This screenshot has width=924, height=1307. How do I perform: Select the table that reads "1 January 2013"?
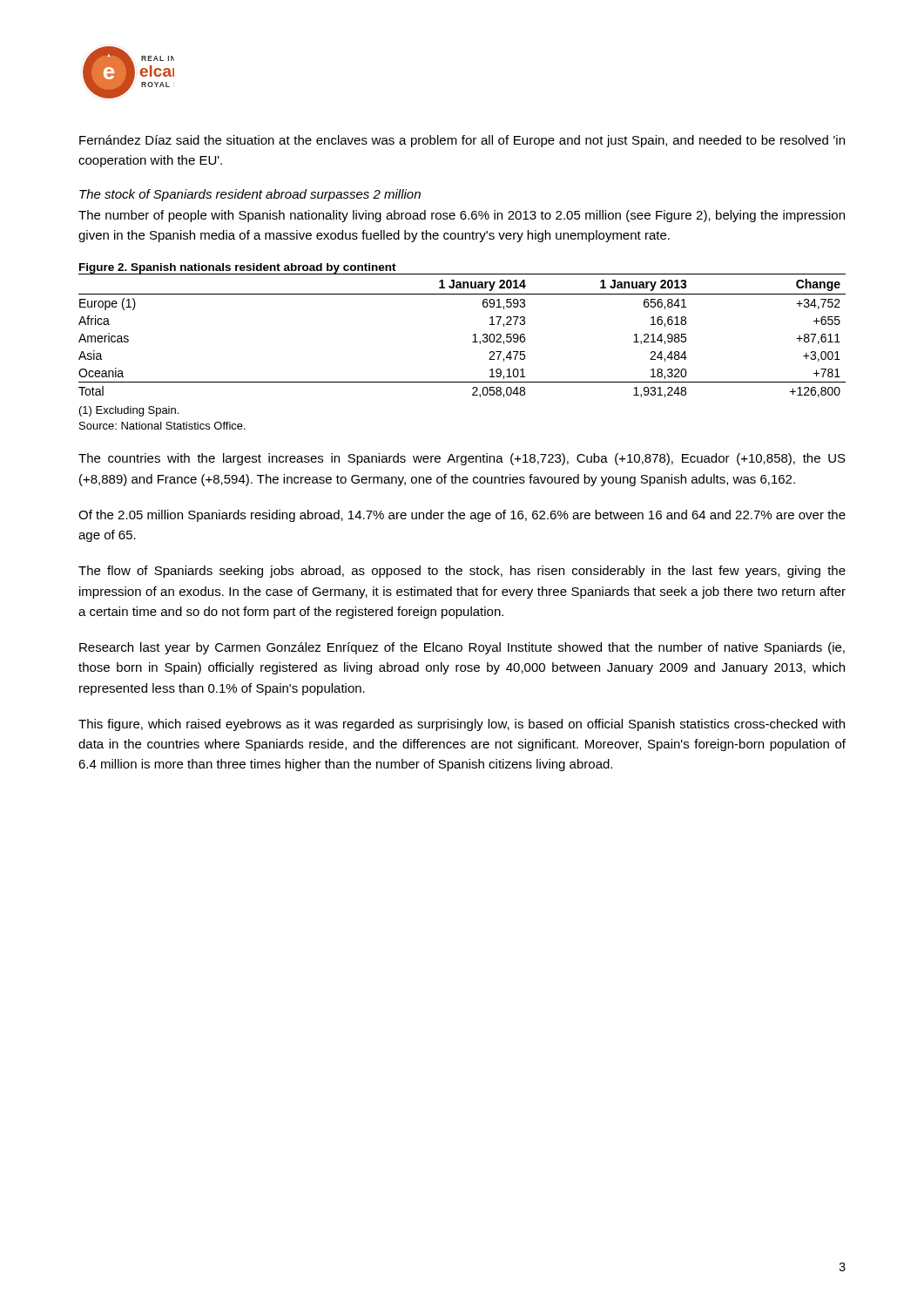[462, 337]
